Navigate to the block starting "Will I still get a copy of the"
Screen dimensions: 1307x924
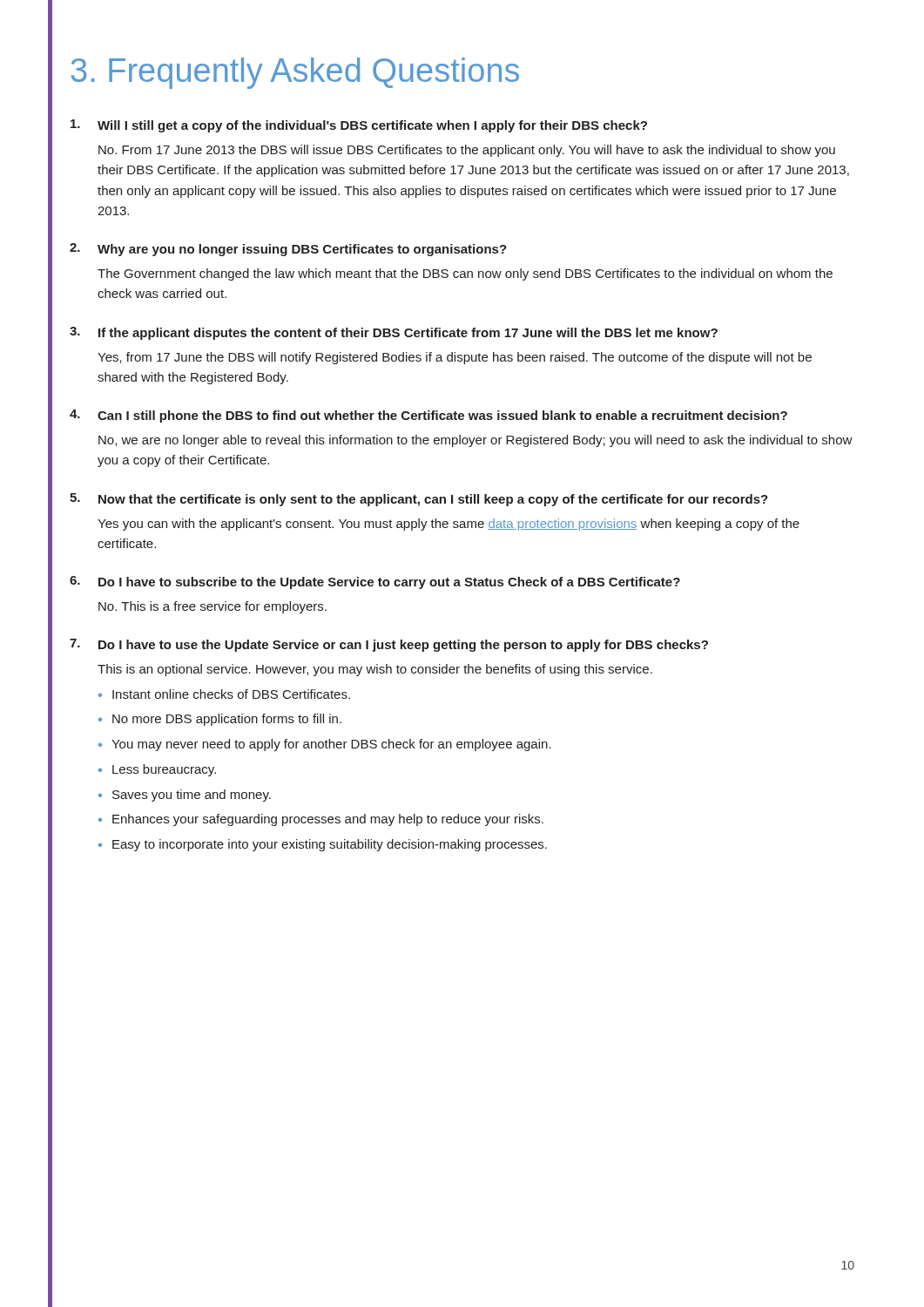(462, 168)
